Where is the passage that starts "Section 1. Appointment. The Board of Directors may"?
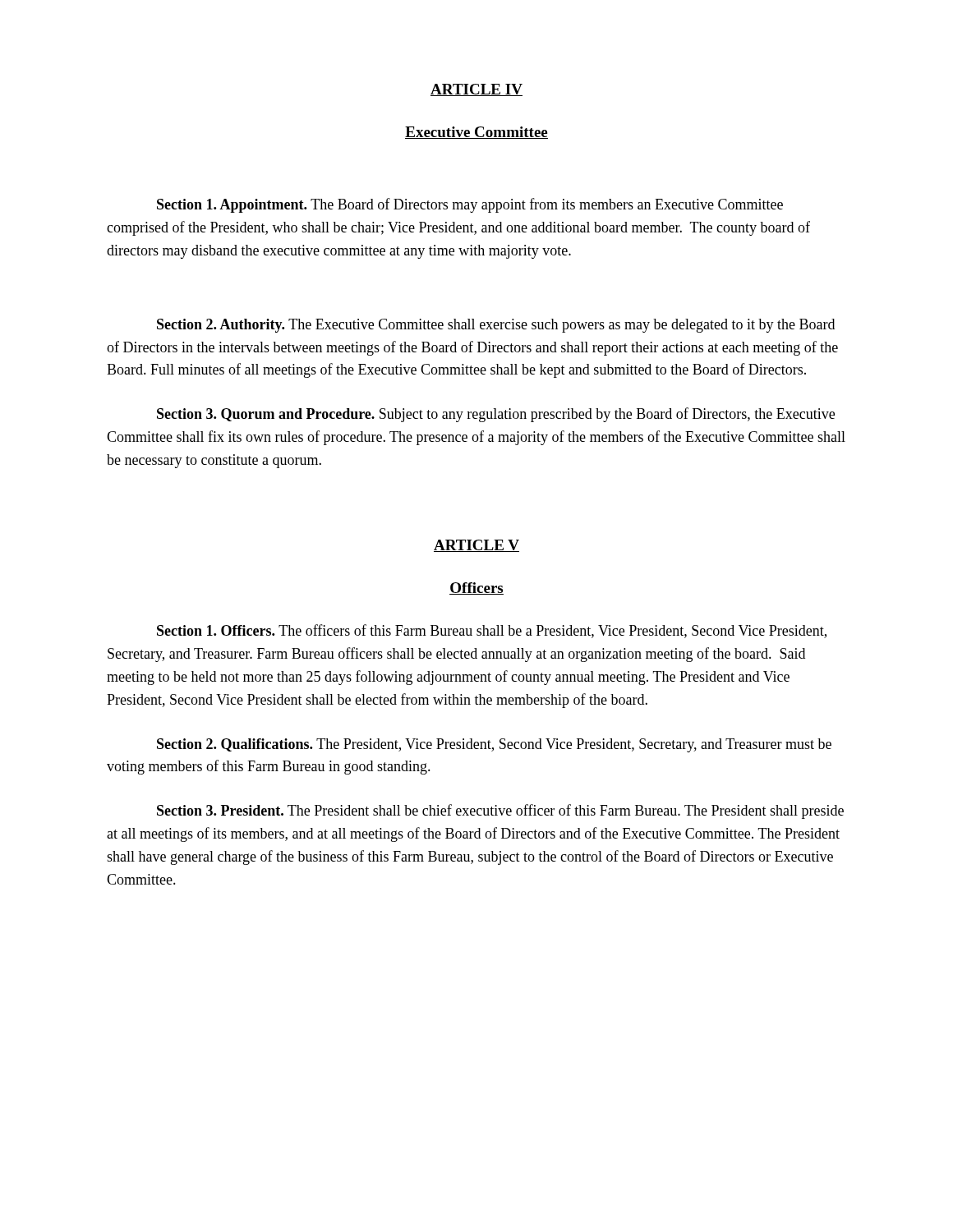The image size is (953, 1232). [x=458, y=227]
